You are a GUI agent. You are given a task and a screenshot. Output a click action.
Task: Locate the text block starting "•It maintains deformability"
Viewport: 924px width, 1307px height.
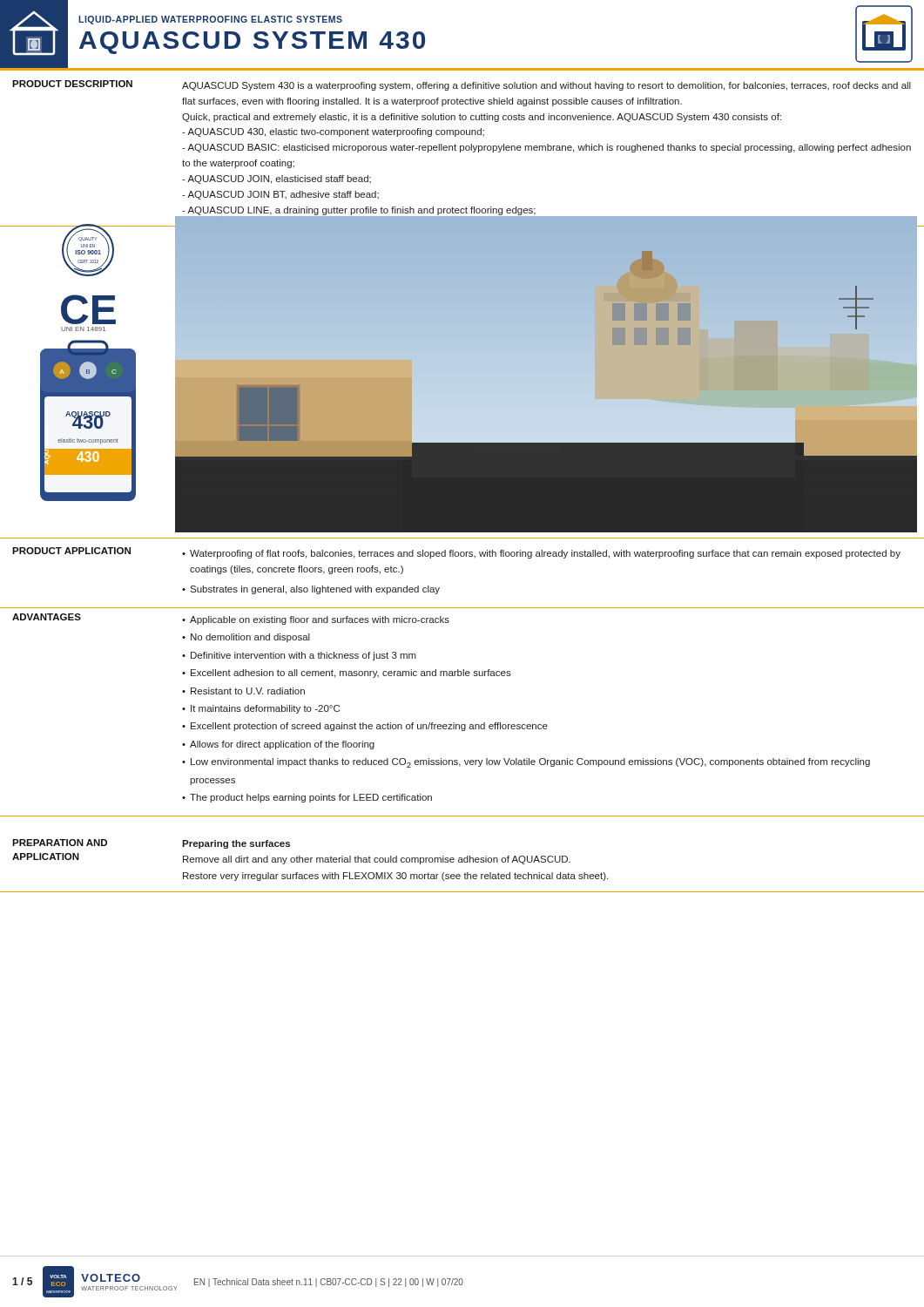pos(261,709)
